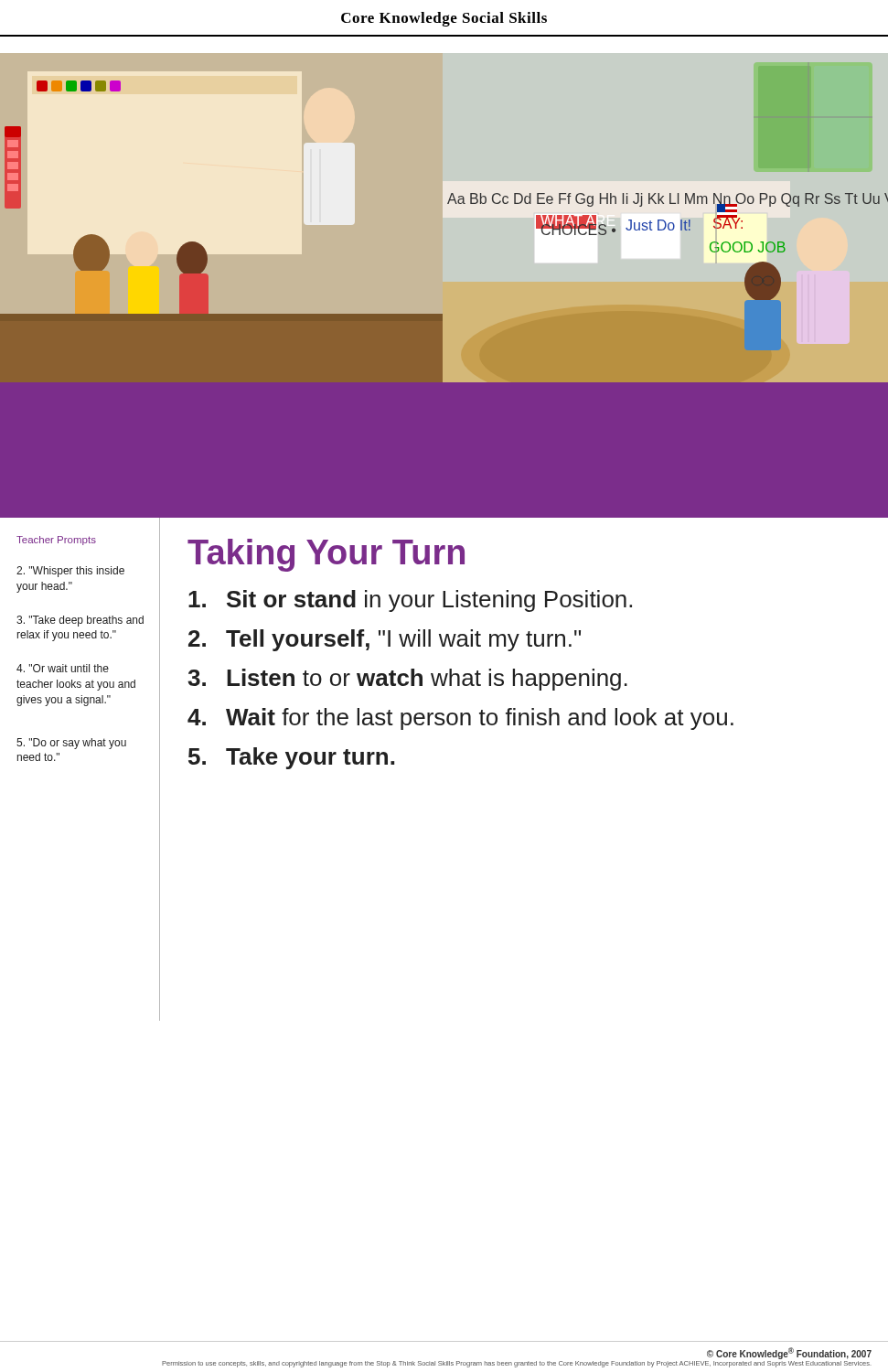Point to the text block starting "Taking Your Turn"
The height and width of the screenshot is (1372, 888).
tap(327, 553)
